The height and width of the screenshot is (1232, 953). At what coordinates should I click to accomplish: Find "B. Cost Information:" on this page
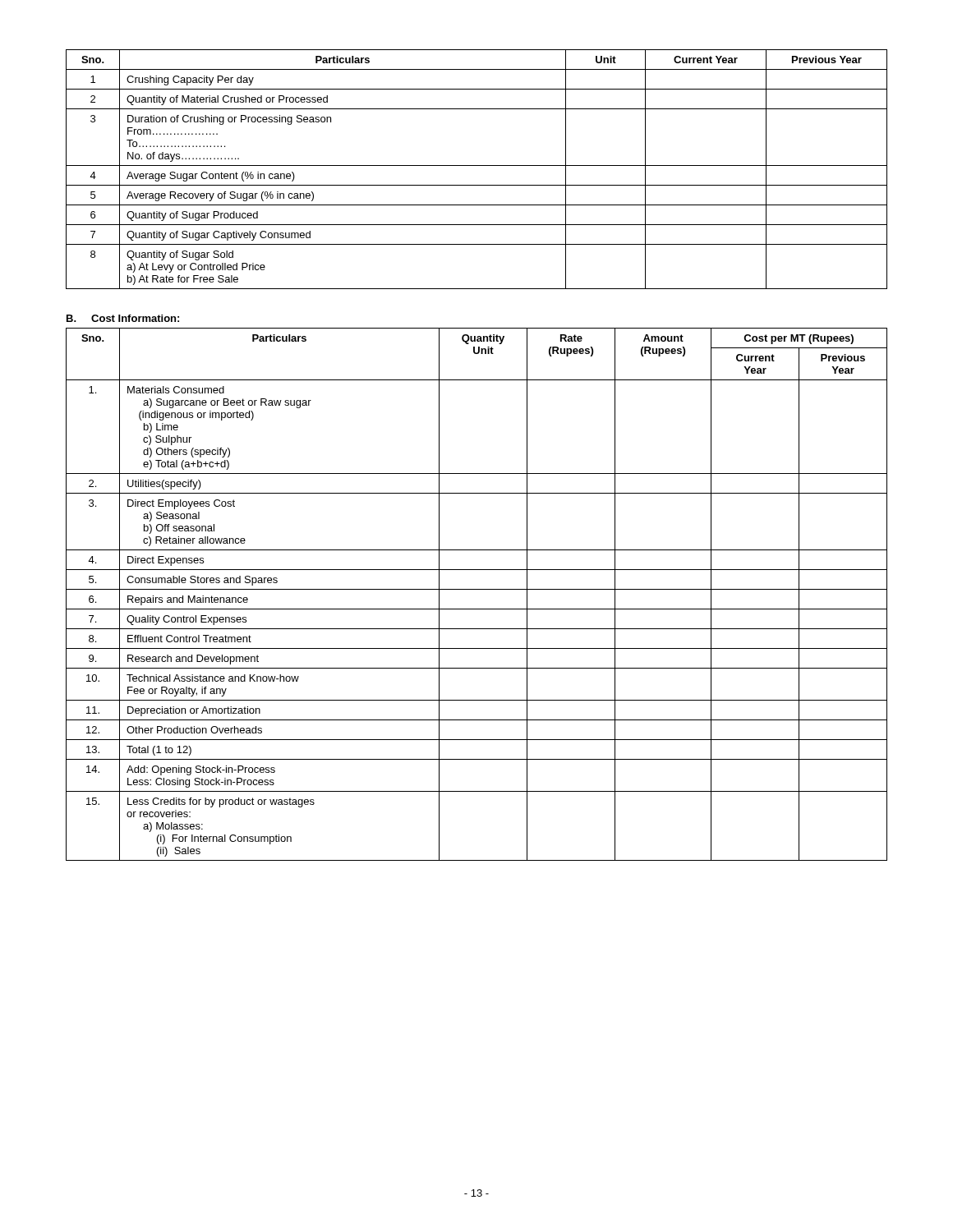click(123, 318)
